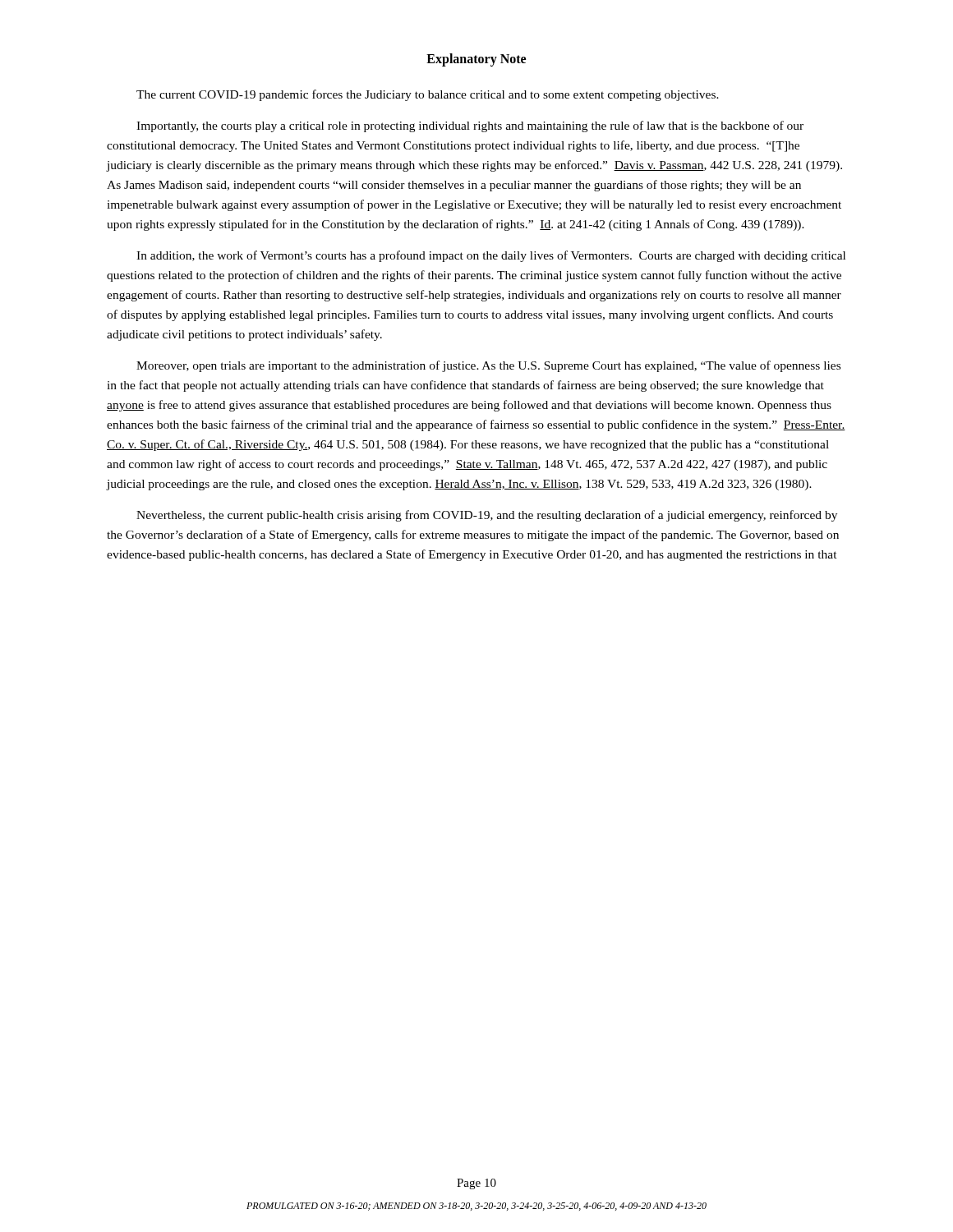This screenshot has height=1232, width=953.
Task: Where is the passage that starts "Importantly, the courts play"?
Action: (x=475, y=174)
